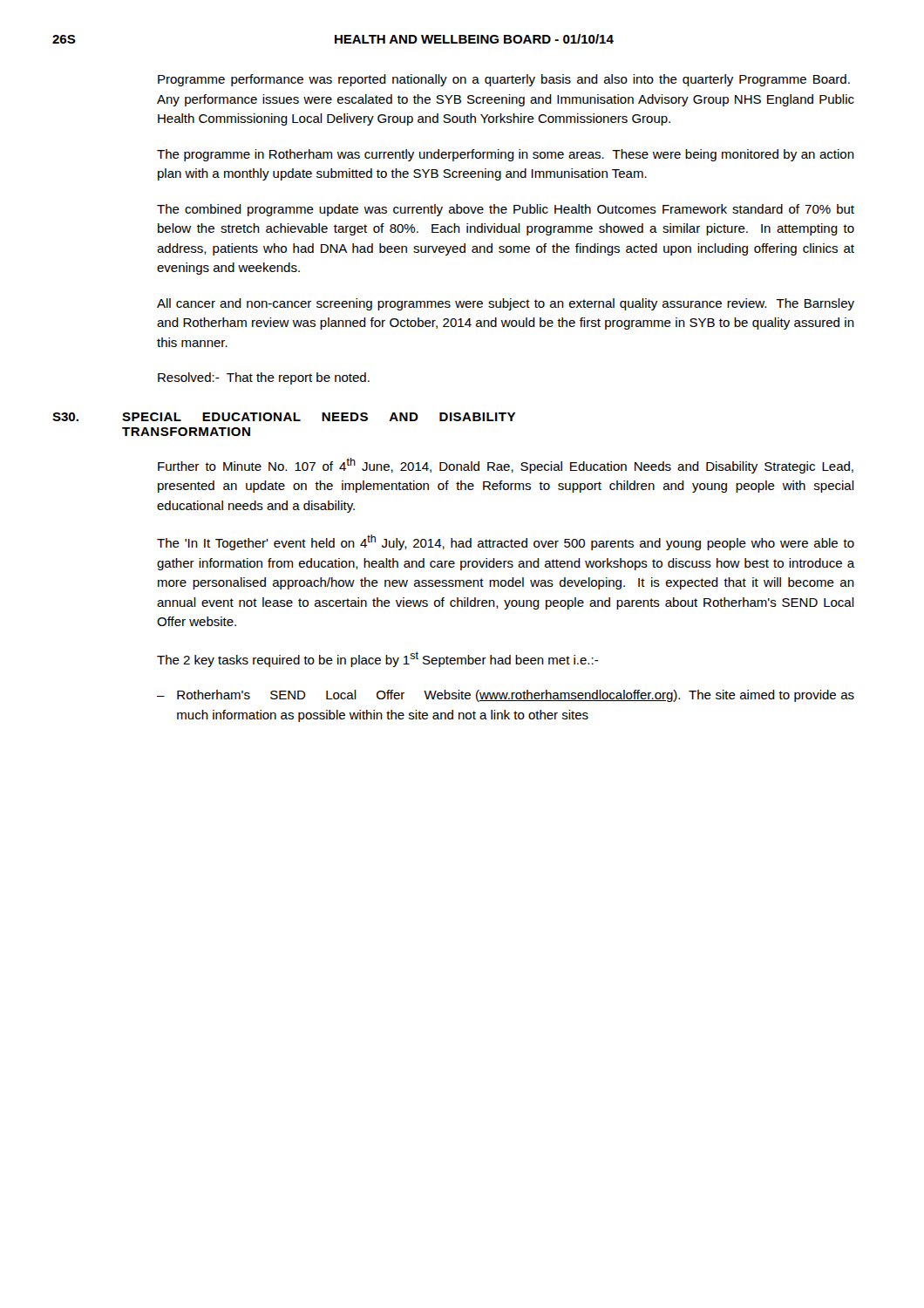Locate the block of text that opens with "The 2 key"
The width and height of the screenshot is (924, 1308).
point(378,658)
